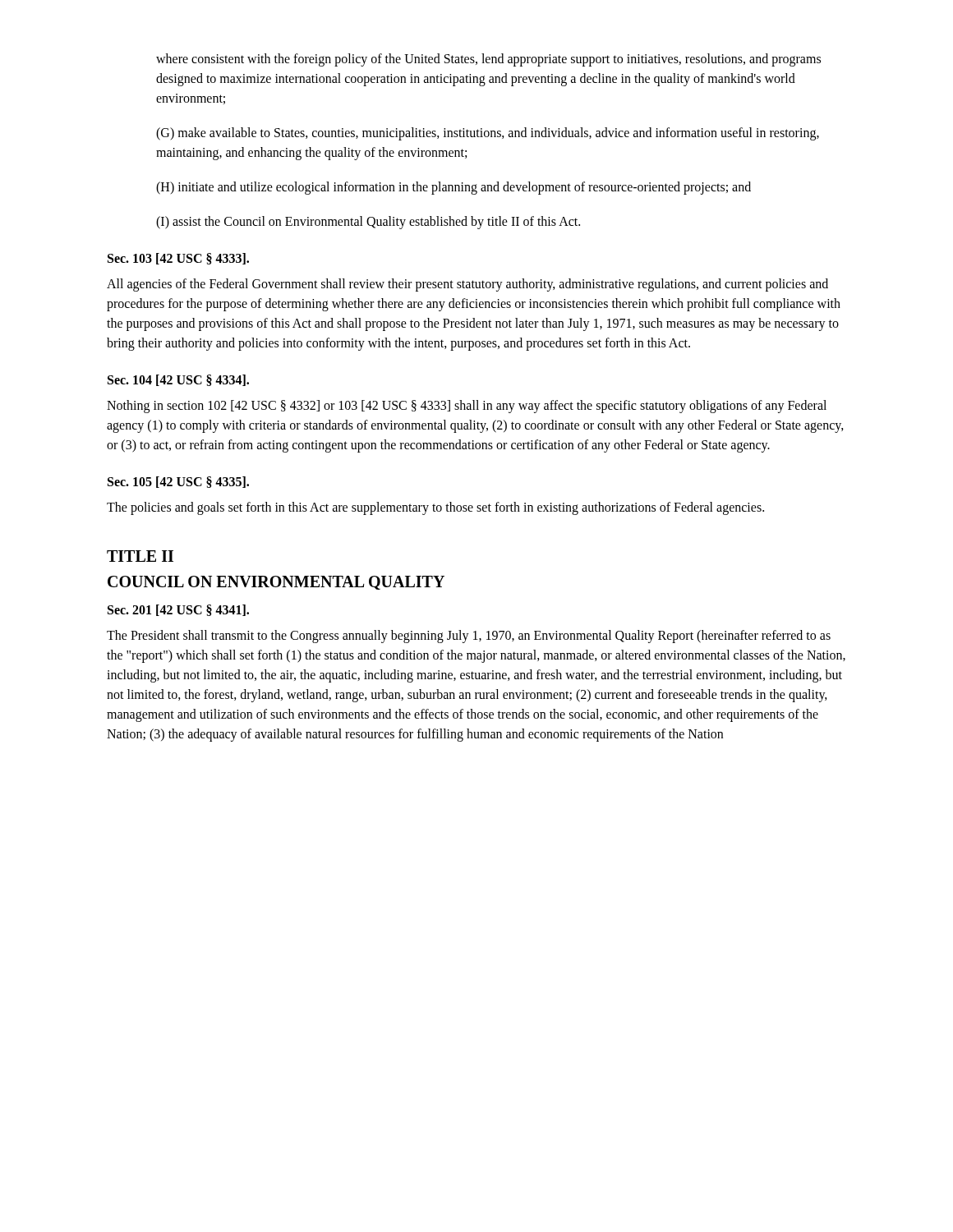Find the block on this page that starts "Nothing in section 102"

point(475,425)
